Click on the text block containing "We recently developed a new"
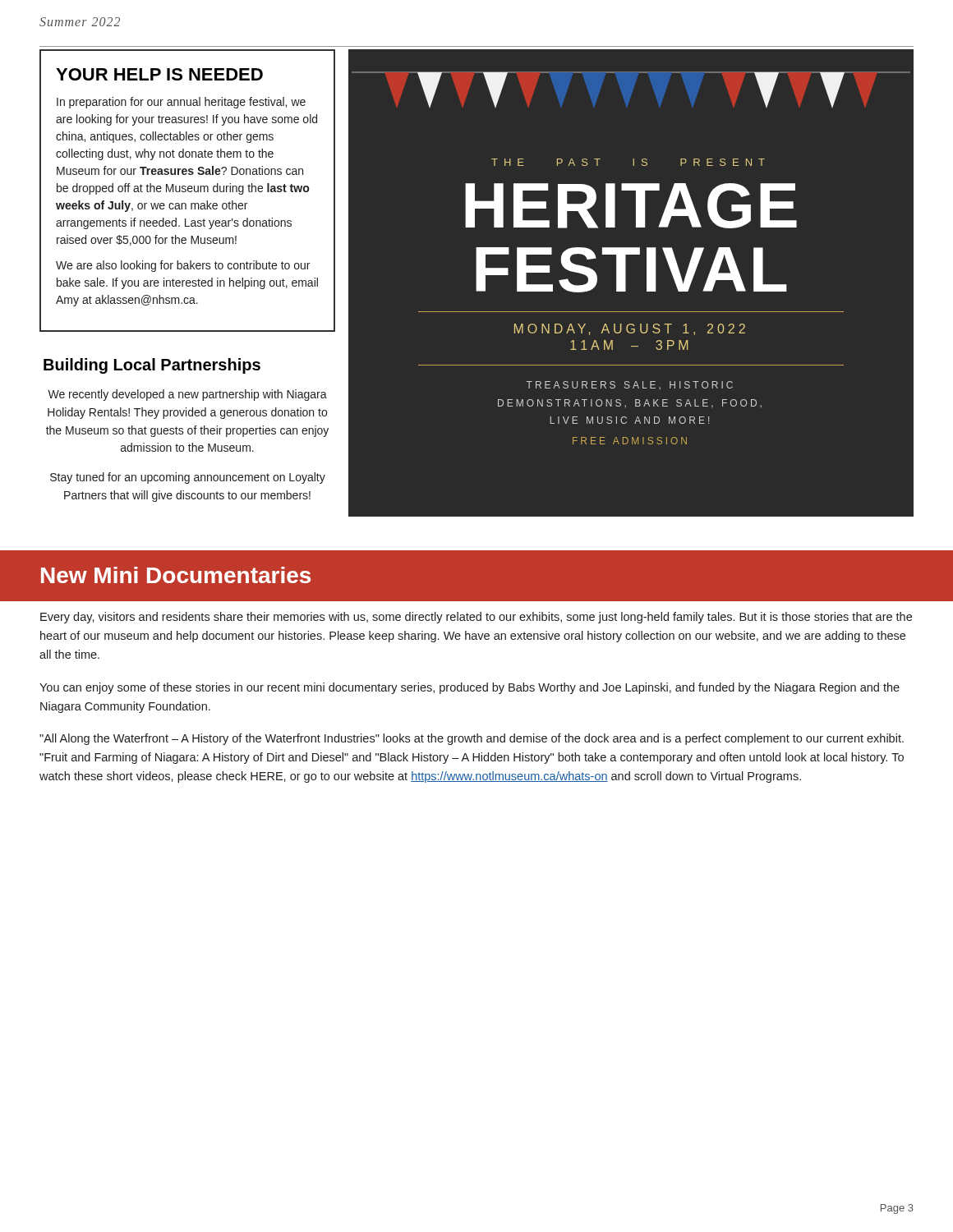The width and height of the screenshot is (953, 1232). [187, 421]
